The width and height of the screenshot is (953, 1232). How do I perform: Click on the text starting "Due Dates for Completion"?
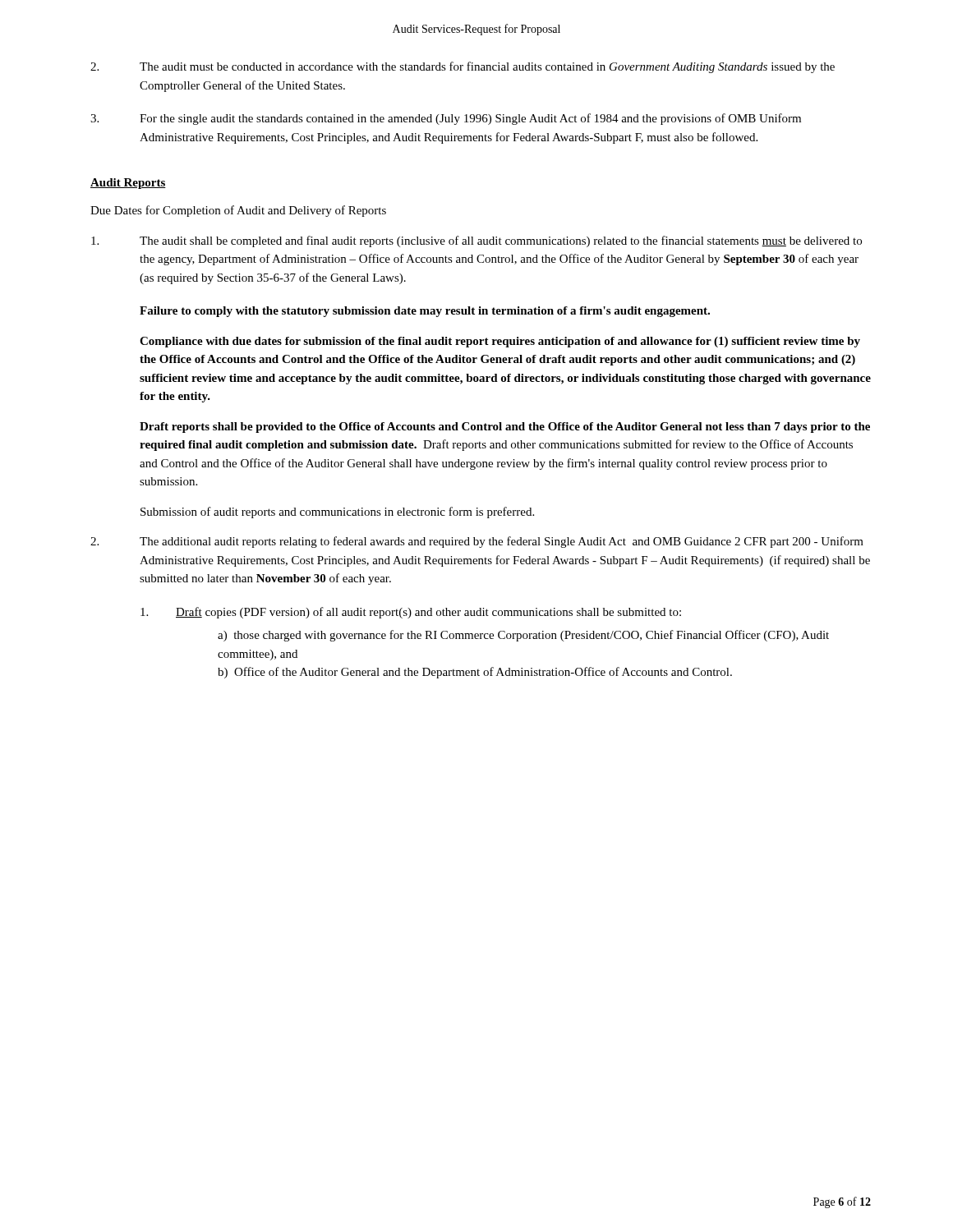pyautogui.click(x=238, y=210)
